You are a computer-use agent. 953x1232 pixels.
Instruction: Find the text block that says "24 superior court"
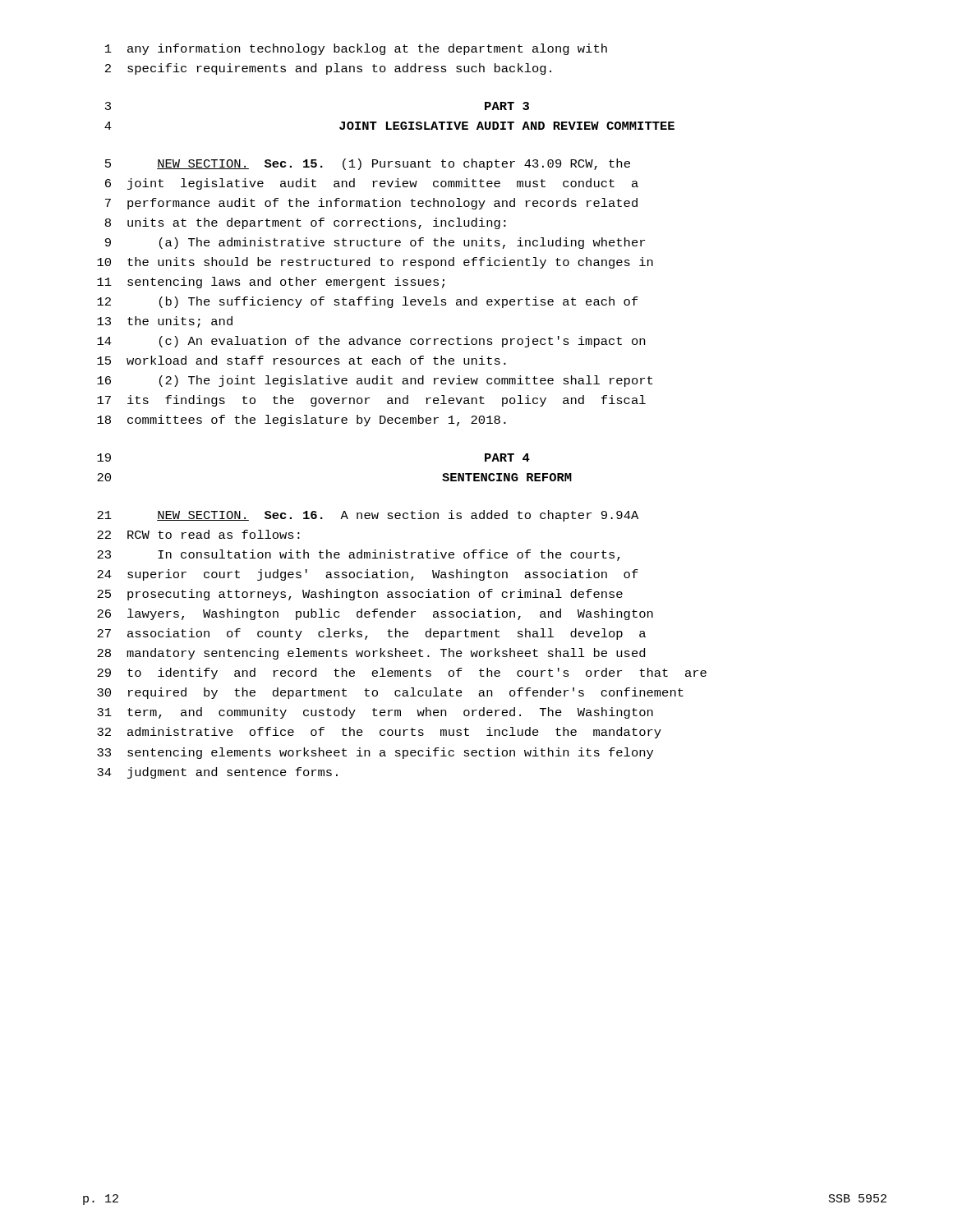485,575
